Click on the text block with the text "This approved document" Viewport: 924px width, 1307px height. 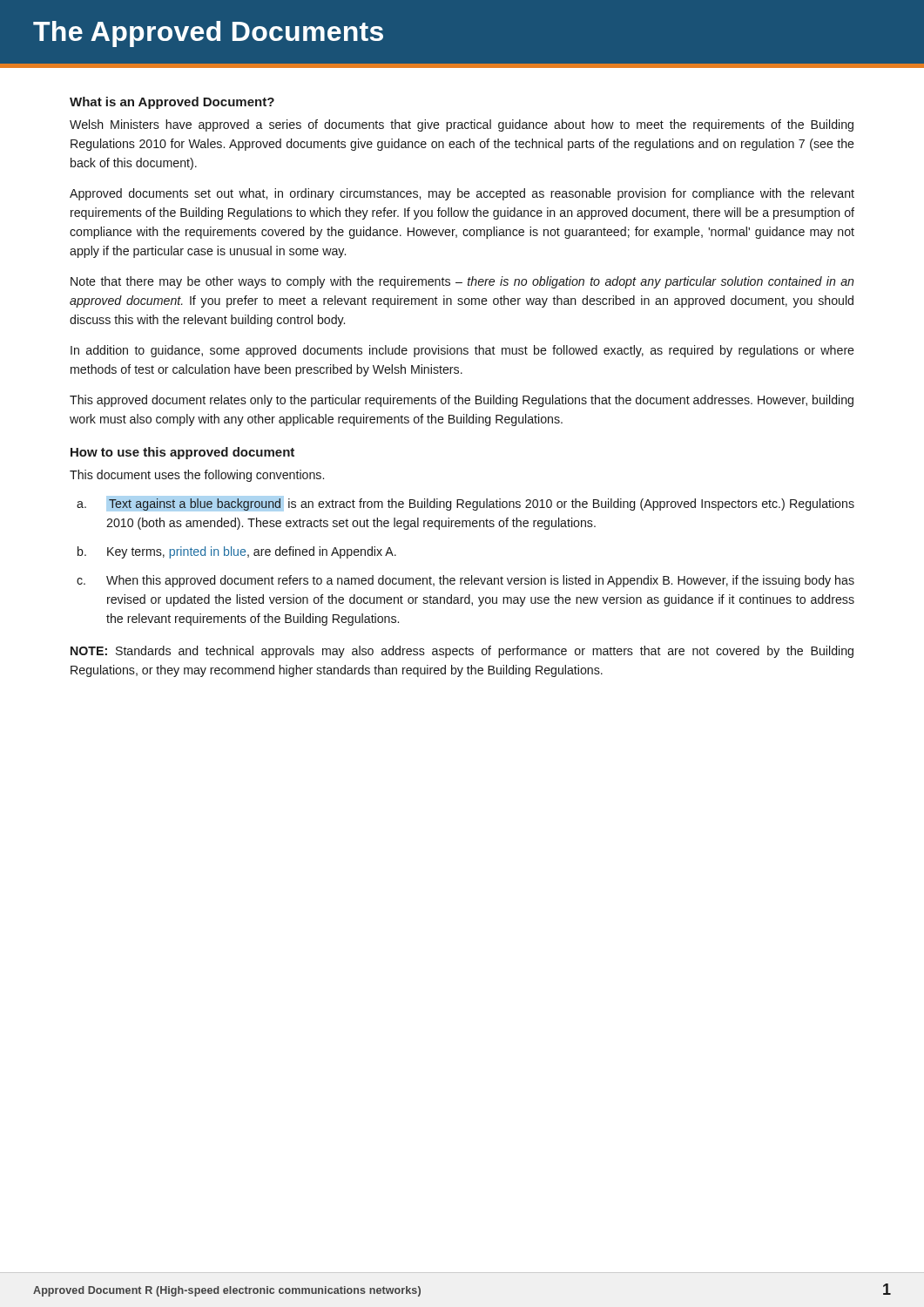pos(462,410)
